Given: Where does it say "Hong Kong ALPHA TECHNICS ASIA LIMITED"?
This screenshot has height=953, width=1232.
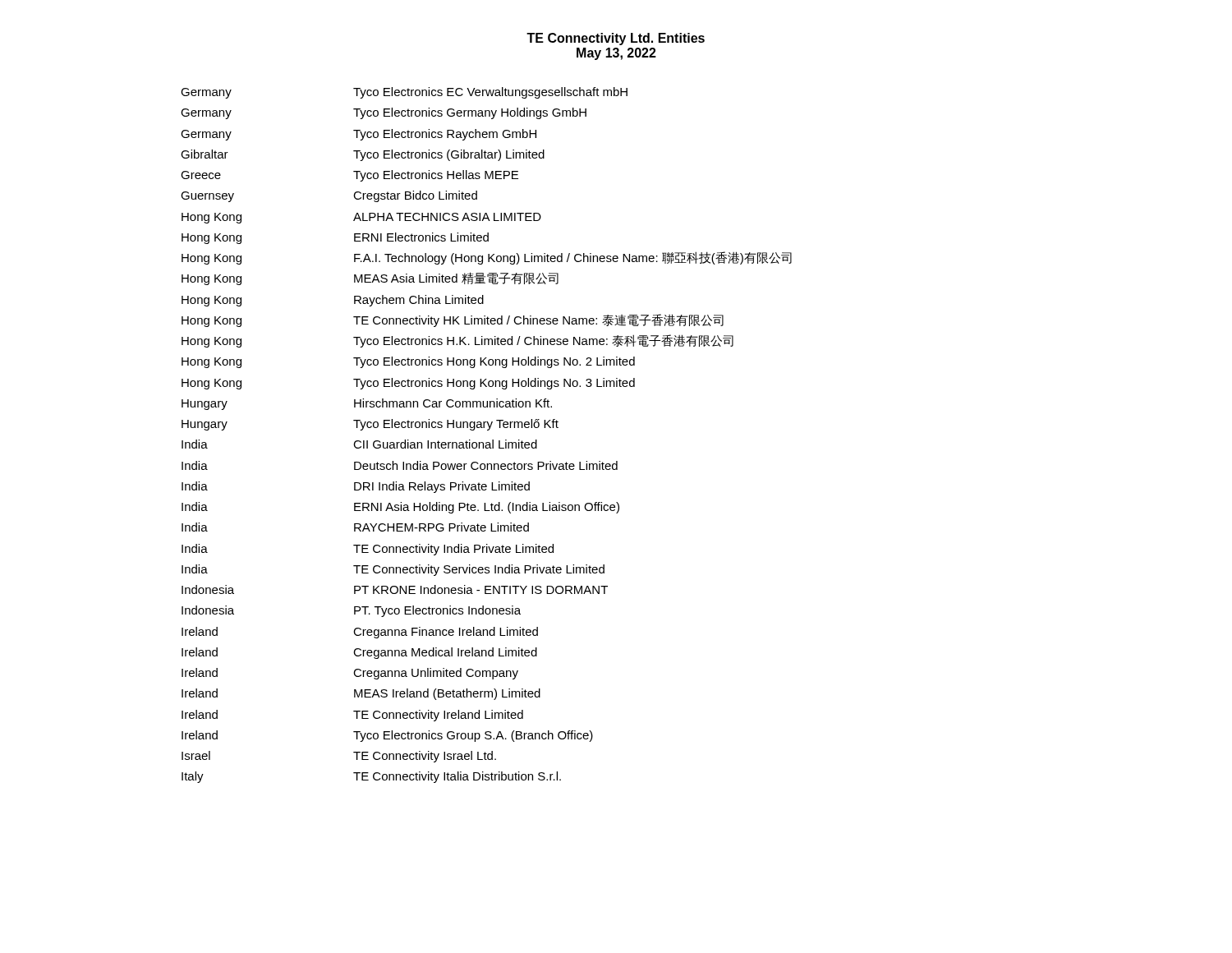Looking at the screenshot, I should 361,218.
